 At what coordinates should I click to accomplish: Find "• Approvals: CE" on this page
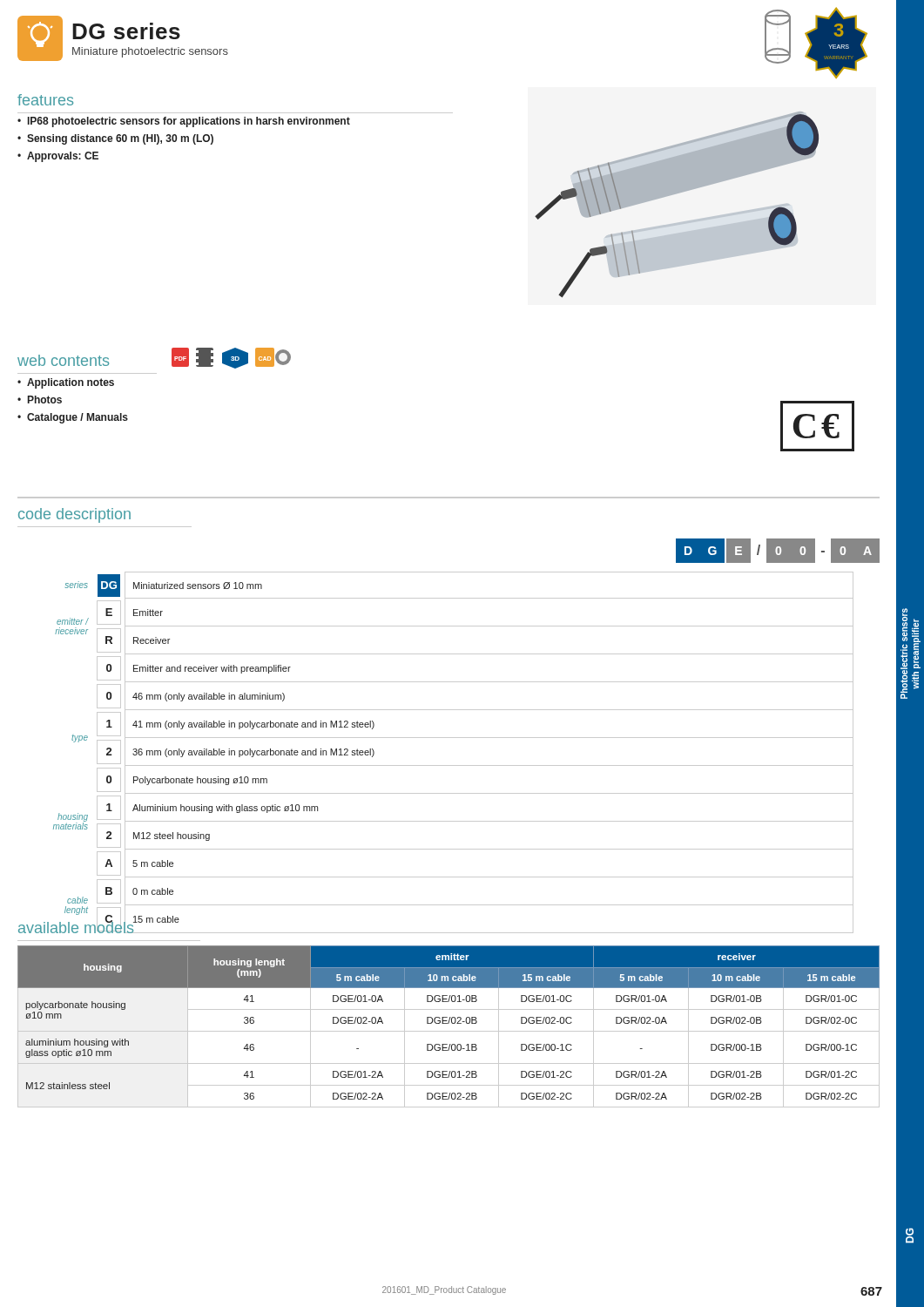58,156
